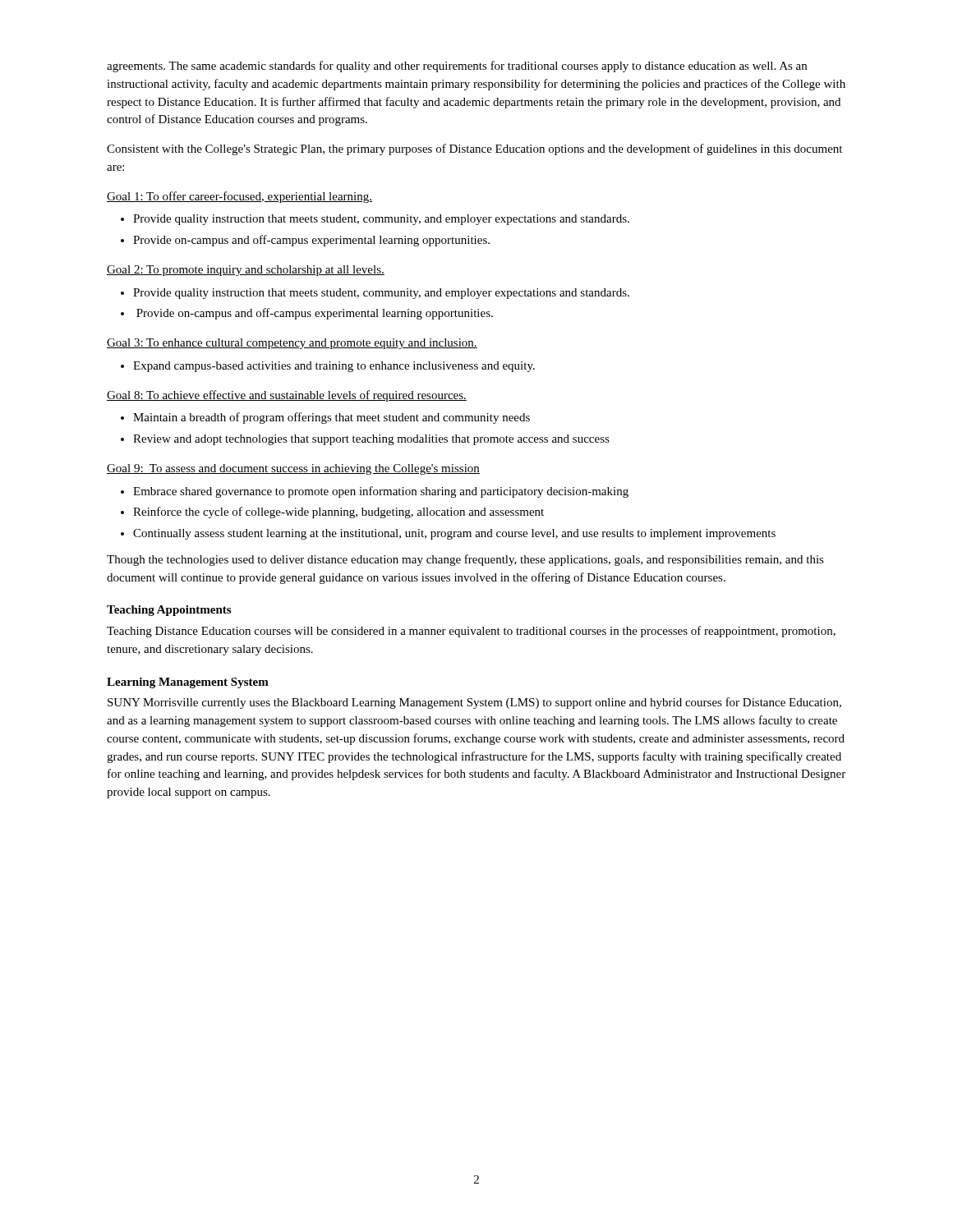This screenshot has height=1232, width=953.
Task: Find the block starting "Learning Management System"
Action: click(x=188, y=681)
